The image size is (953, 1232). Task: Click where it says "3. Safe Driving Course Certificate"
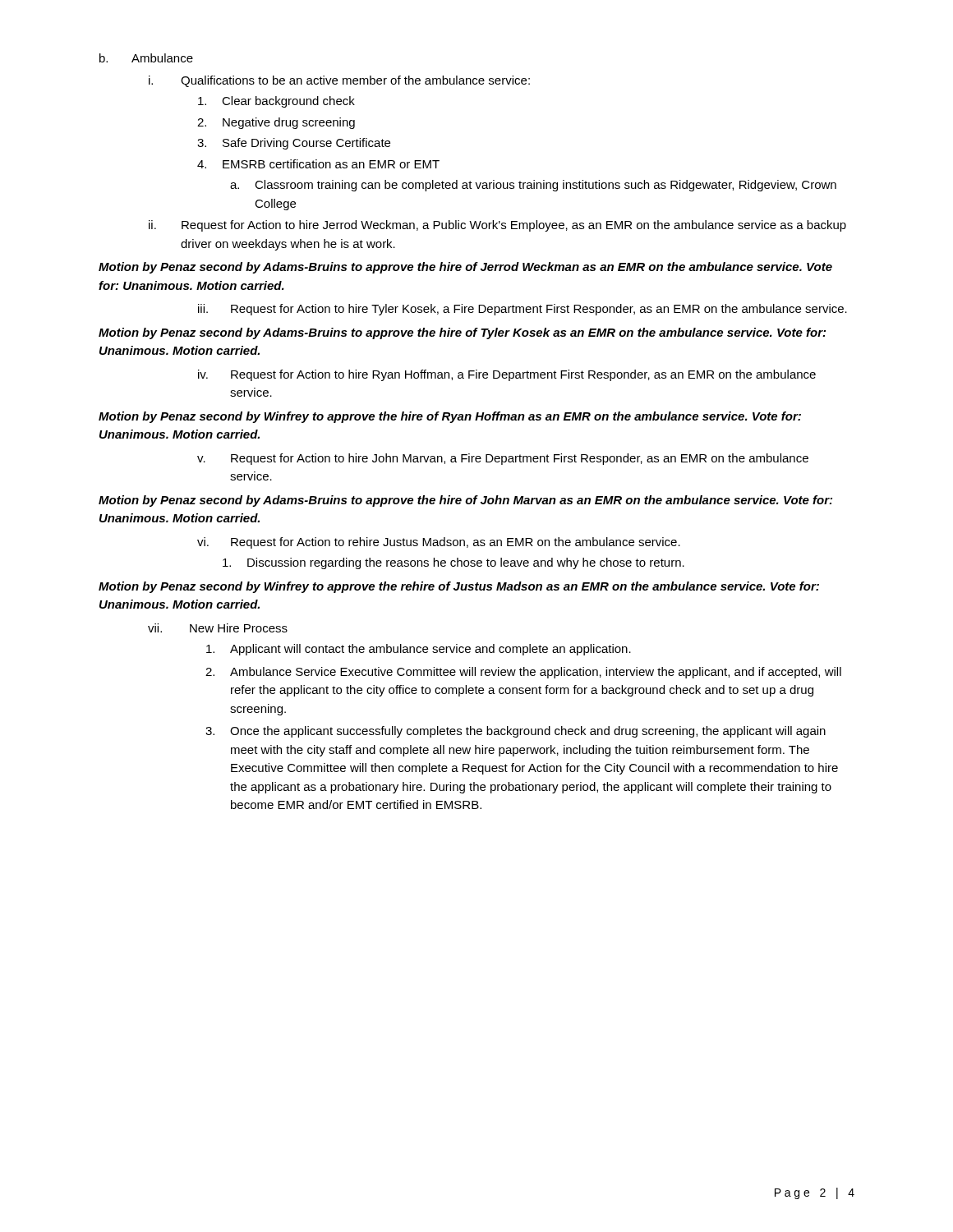294,143
